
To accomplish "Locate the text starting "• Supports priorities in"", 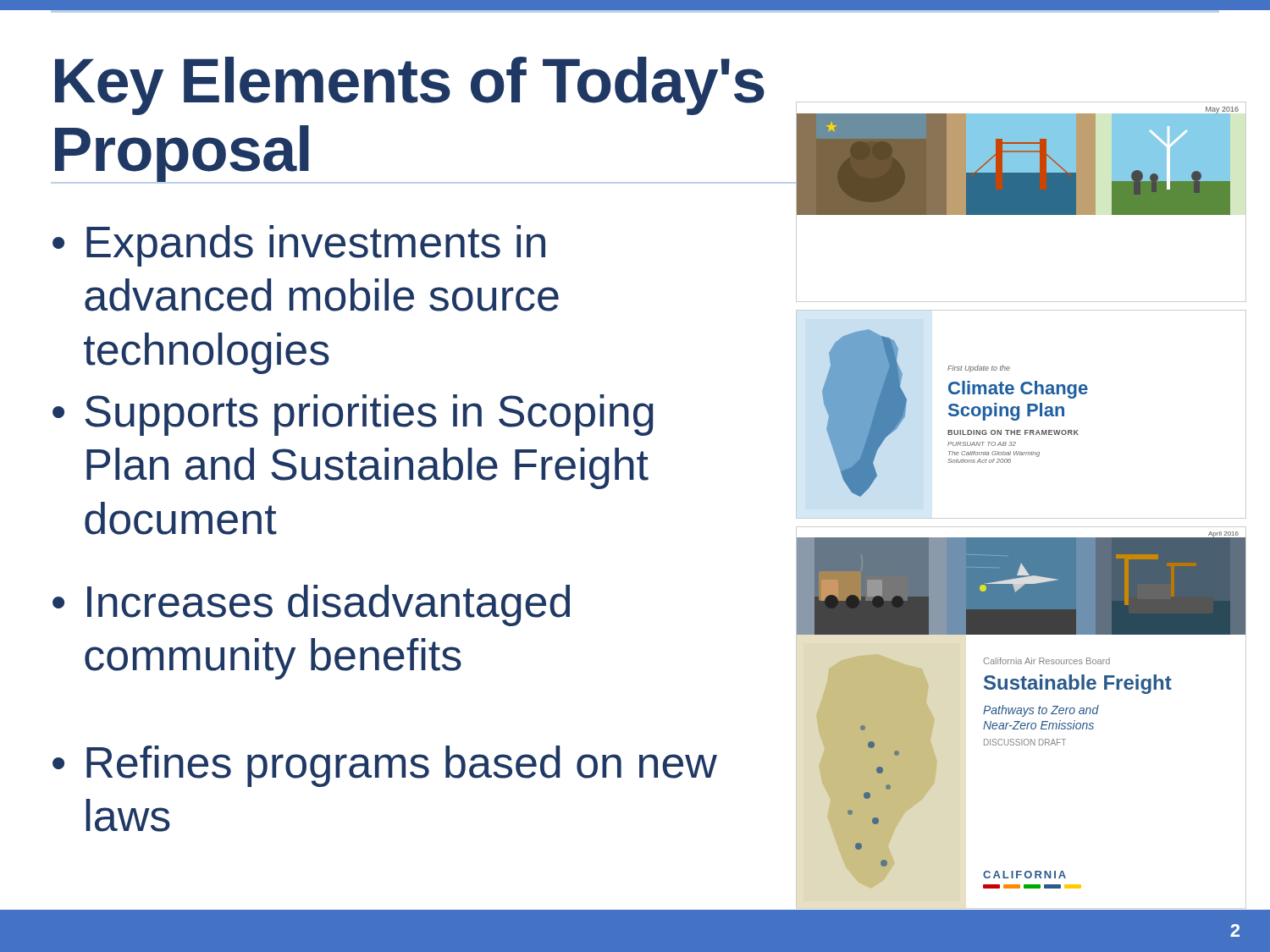I will coord(389,466).
